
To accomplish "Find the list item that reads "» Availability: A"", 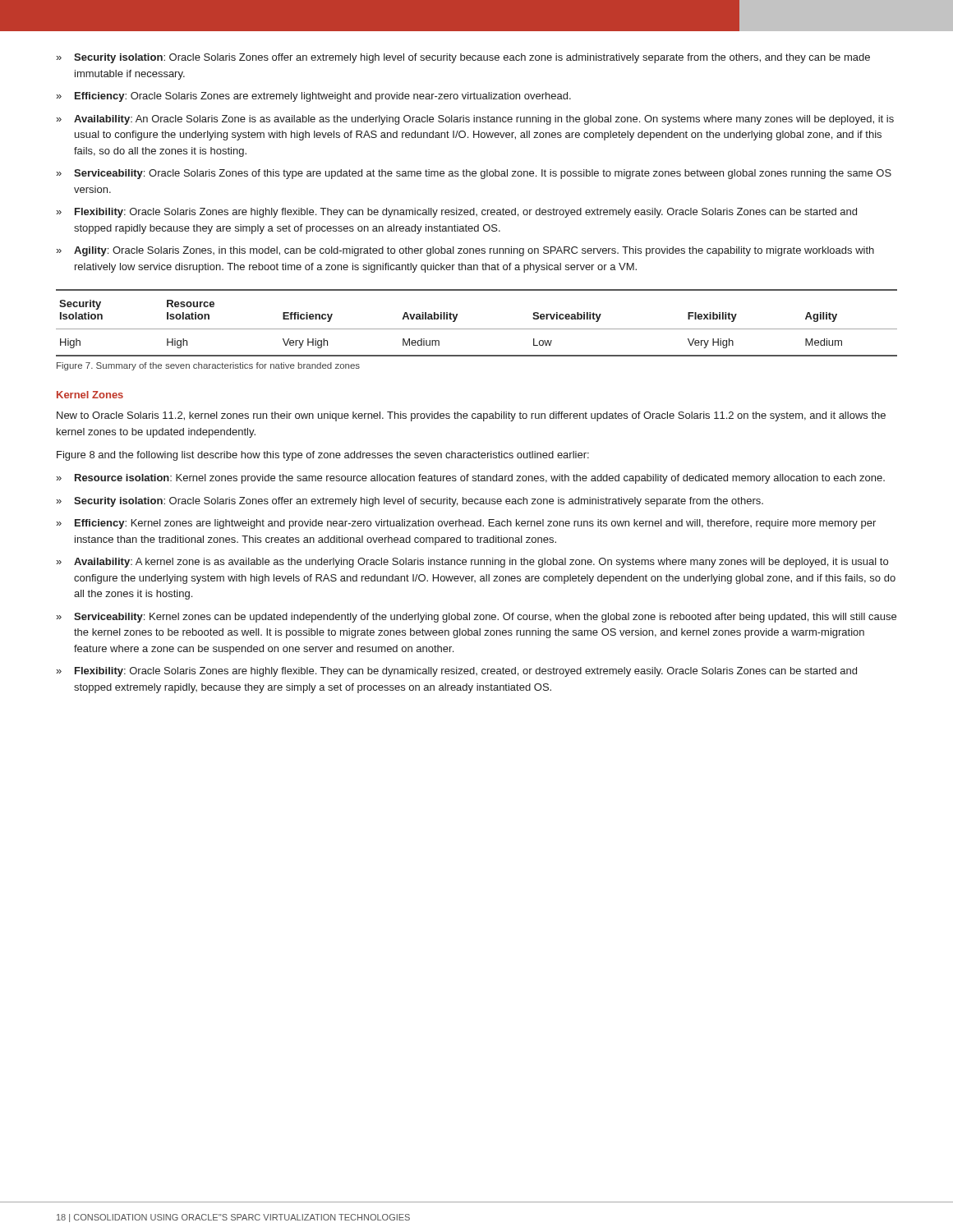I will [476, 578].
